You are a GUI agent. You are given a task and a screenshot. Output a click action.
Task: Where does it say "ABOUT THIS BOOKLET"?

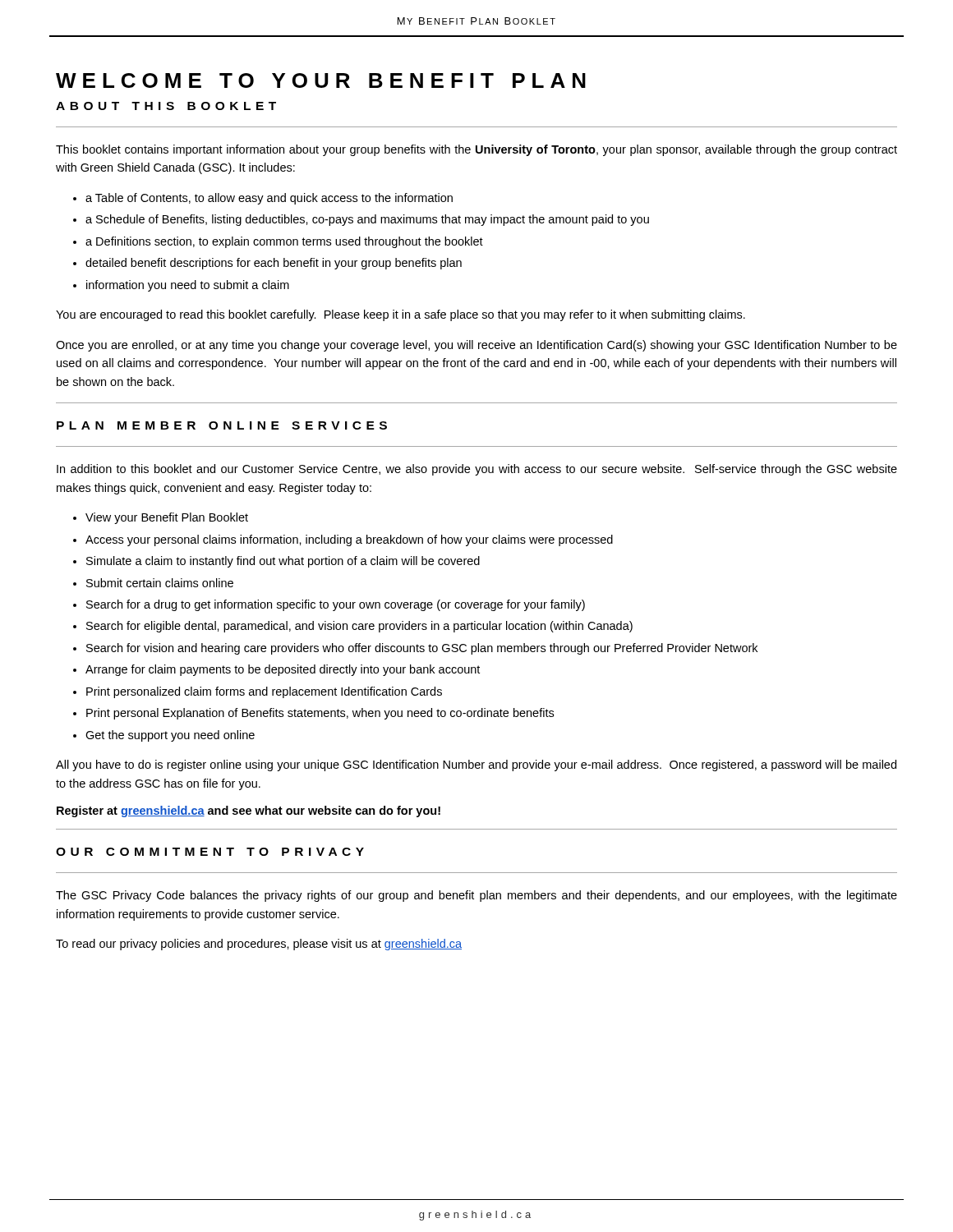point(168,106)
